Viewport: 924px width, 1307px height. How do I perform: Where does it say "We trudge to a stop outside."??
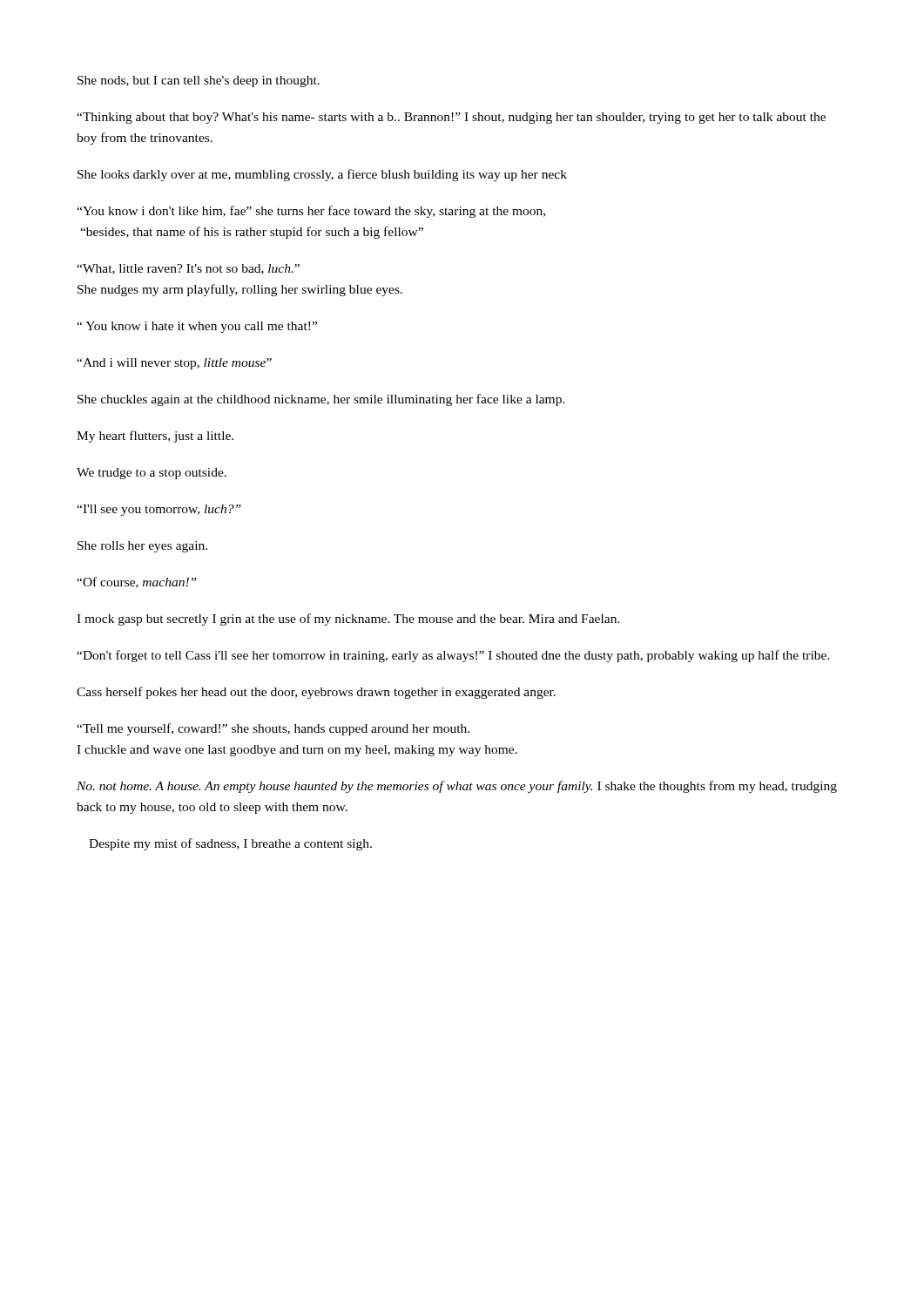[152, 472]
